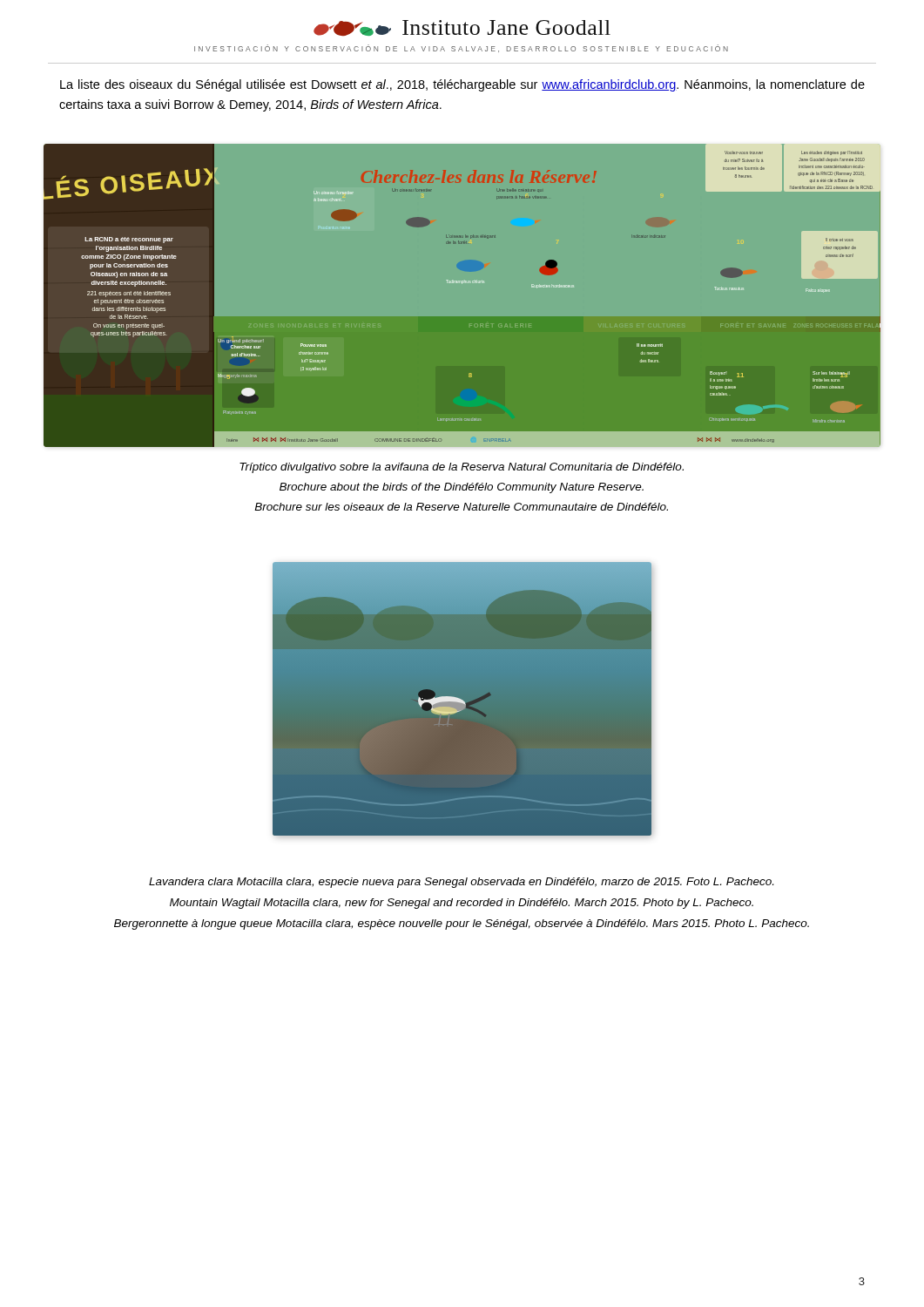This screenshot has width=924, height=1307.
Task: Select the infographic
Action: point(462,295)
